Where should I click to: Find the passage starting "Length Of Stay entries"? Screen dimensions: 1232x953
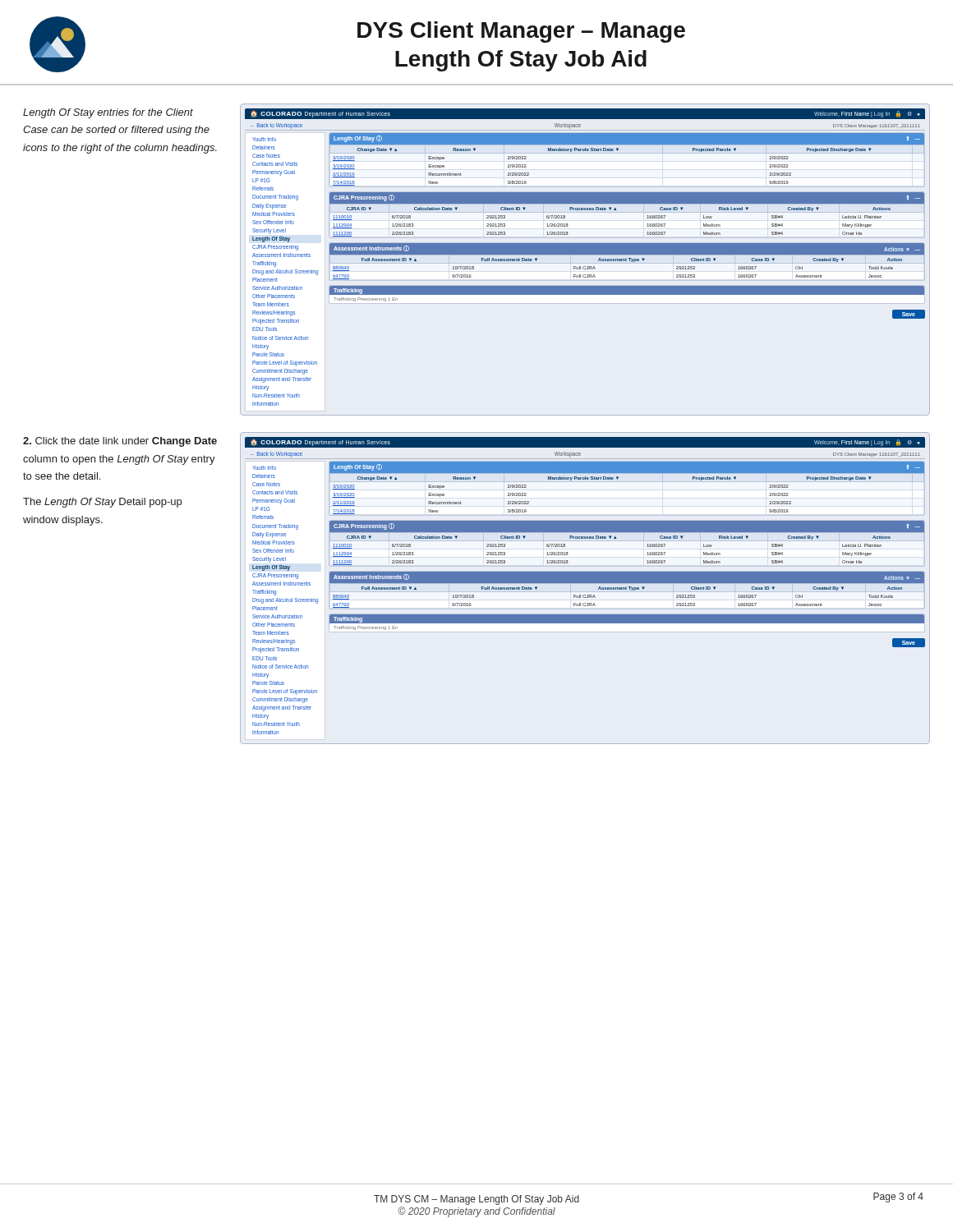click(120, 130)
